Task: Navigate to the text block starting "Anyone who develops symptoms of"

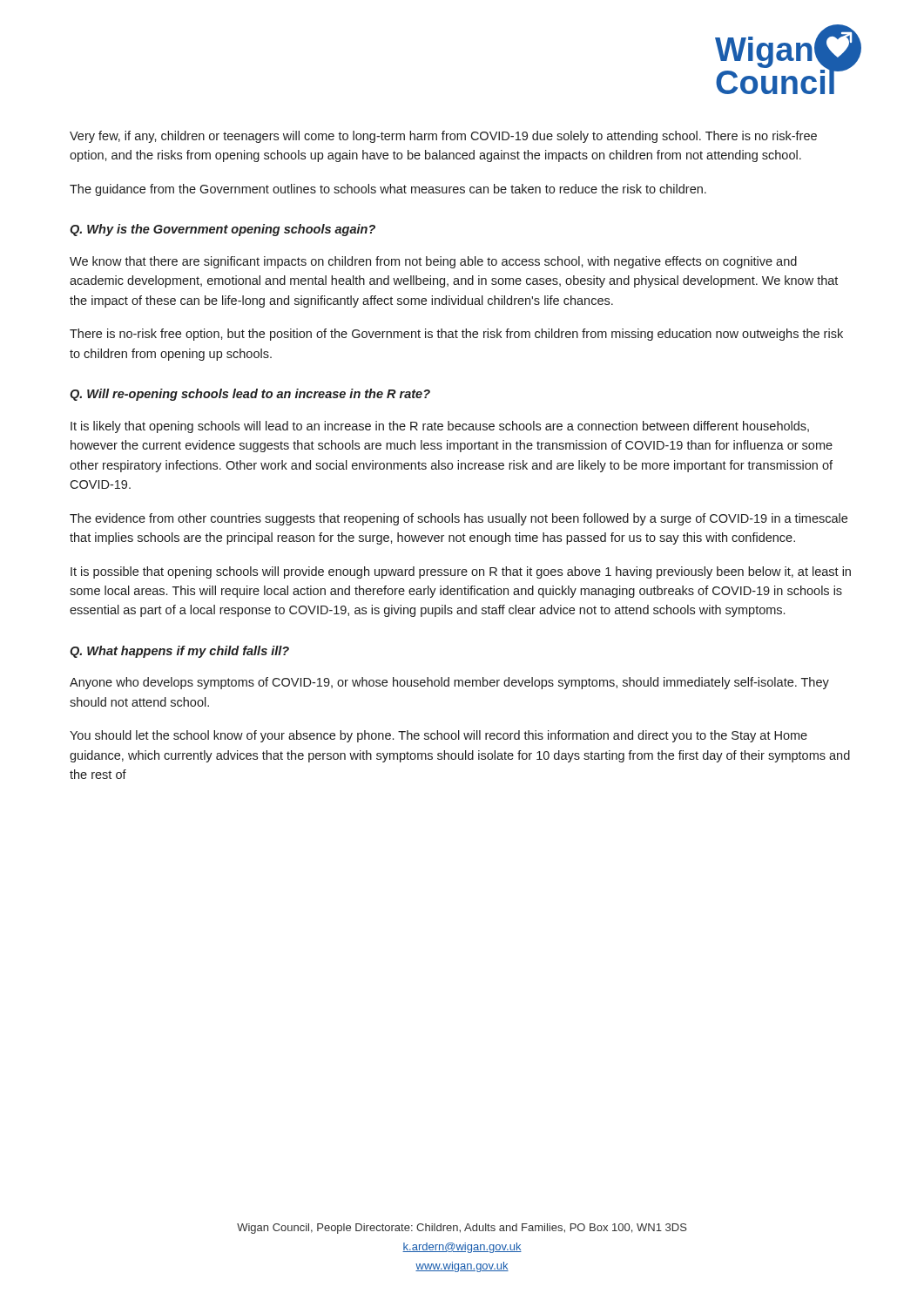Action: (462, 693)
